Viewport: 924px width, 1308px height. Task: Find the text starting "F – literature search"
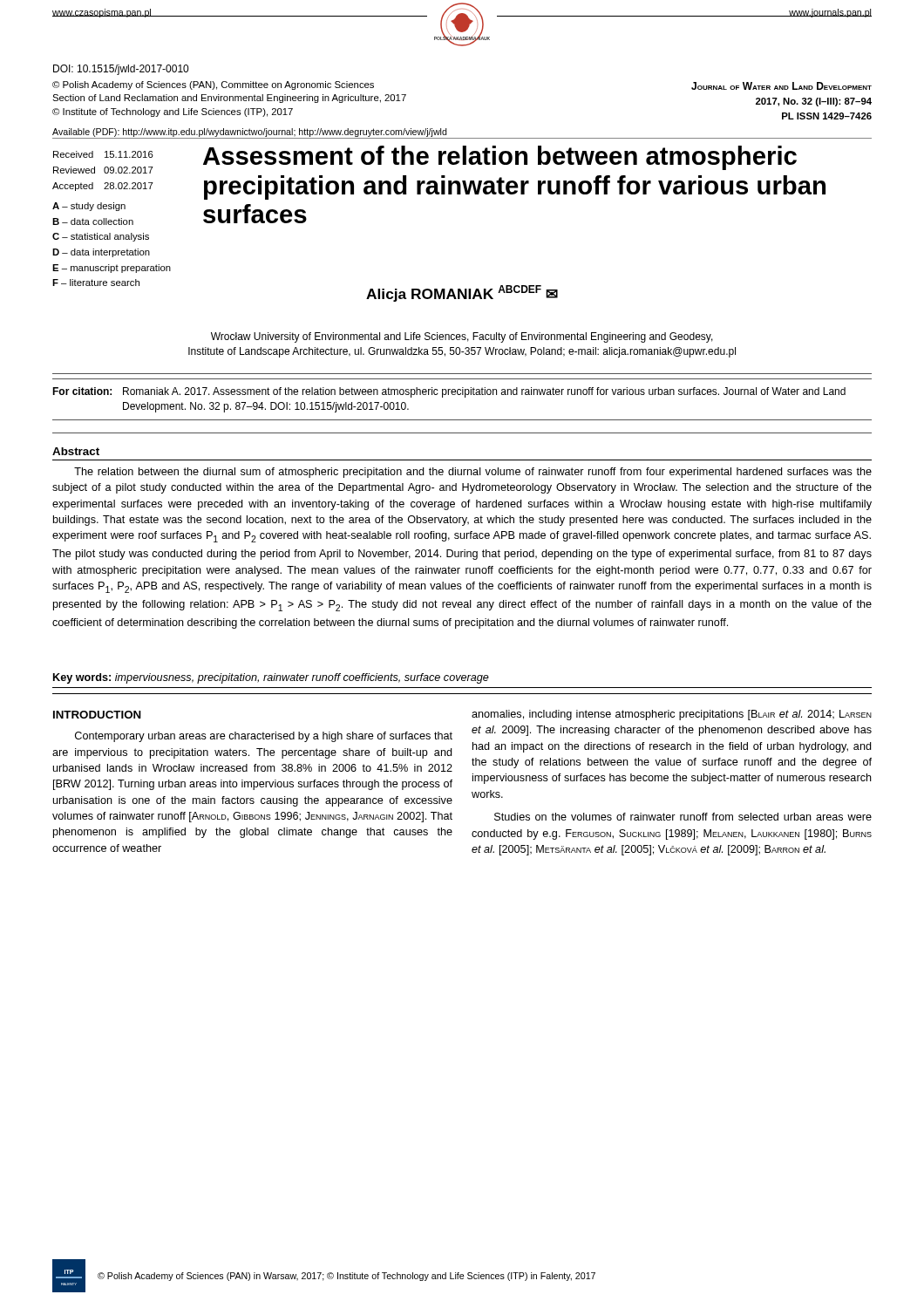[96, 283]
